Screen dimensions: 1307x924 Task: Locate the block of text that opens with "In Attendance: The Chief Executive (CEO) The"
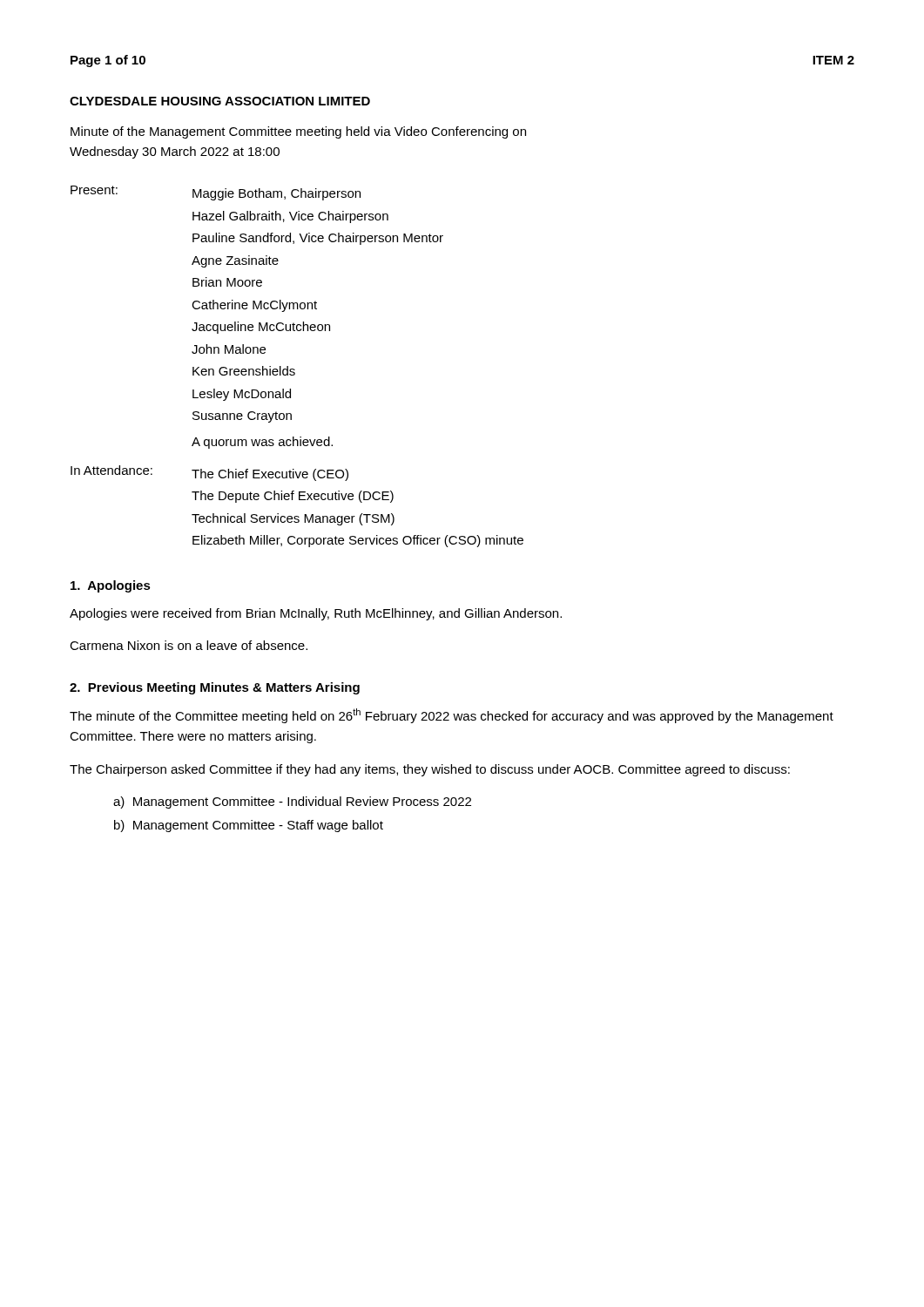tap(209, 473)
